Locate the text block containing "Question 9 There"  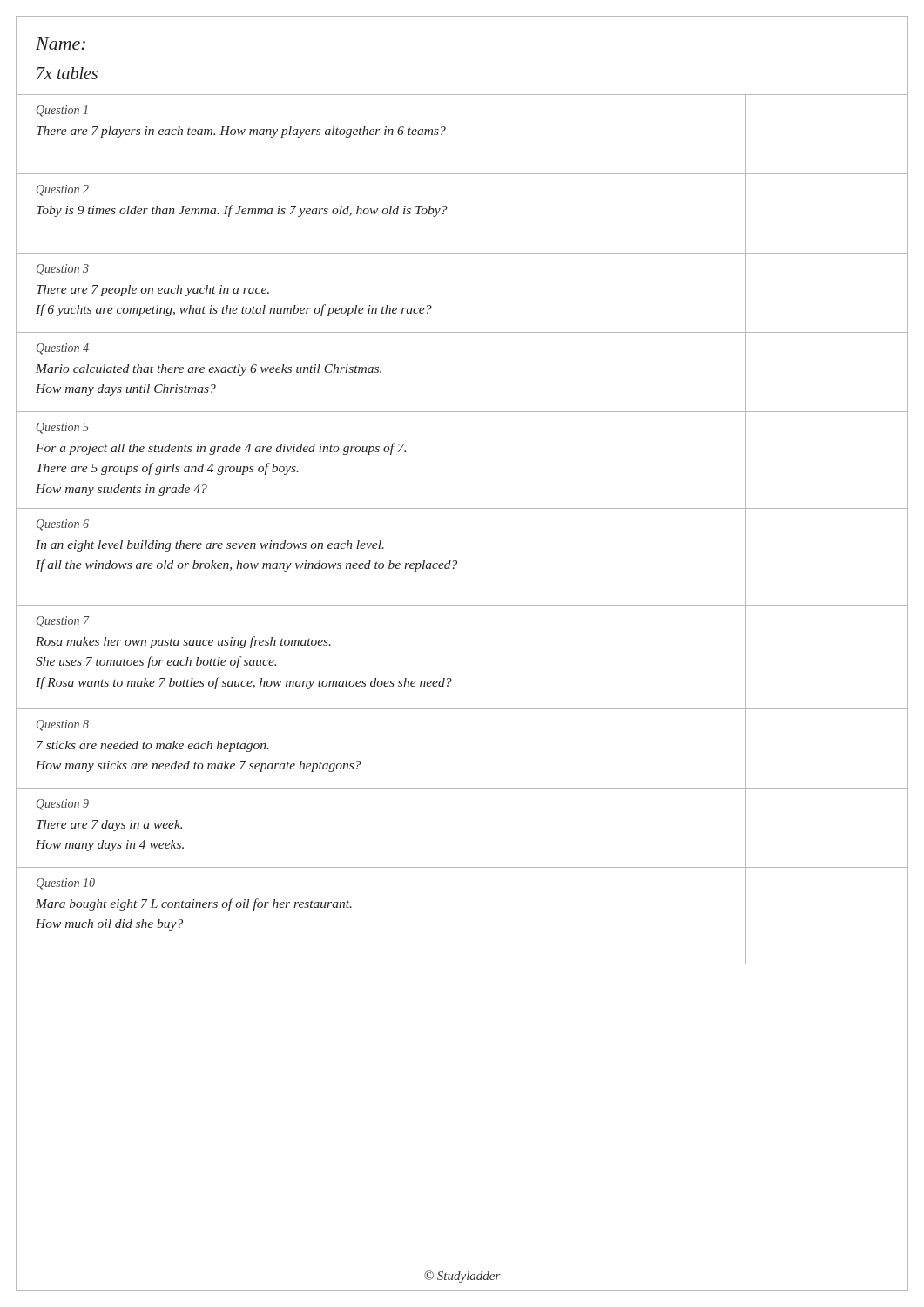coord(462,828)
